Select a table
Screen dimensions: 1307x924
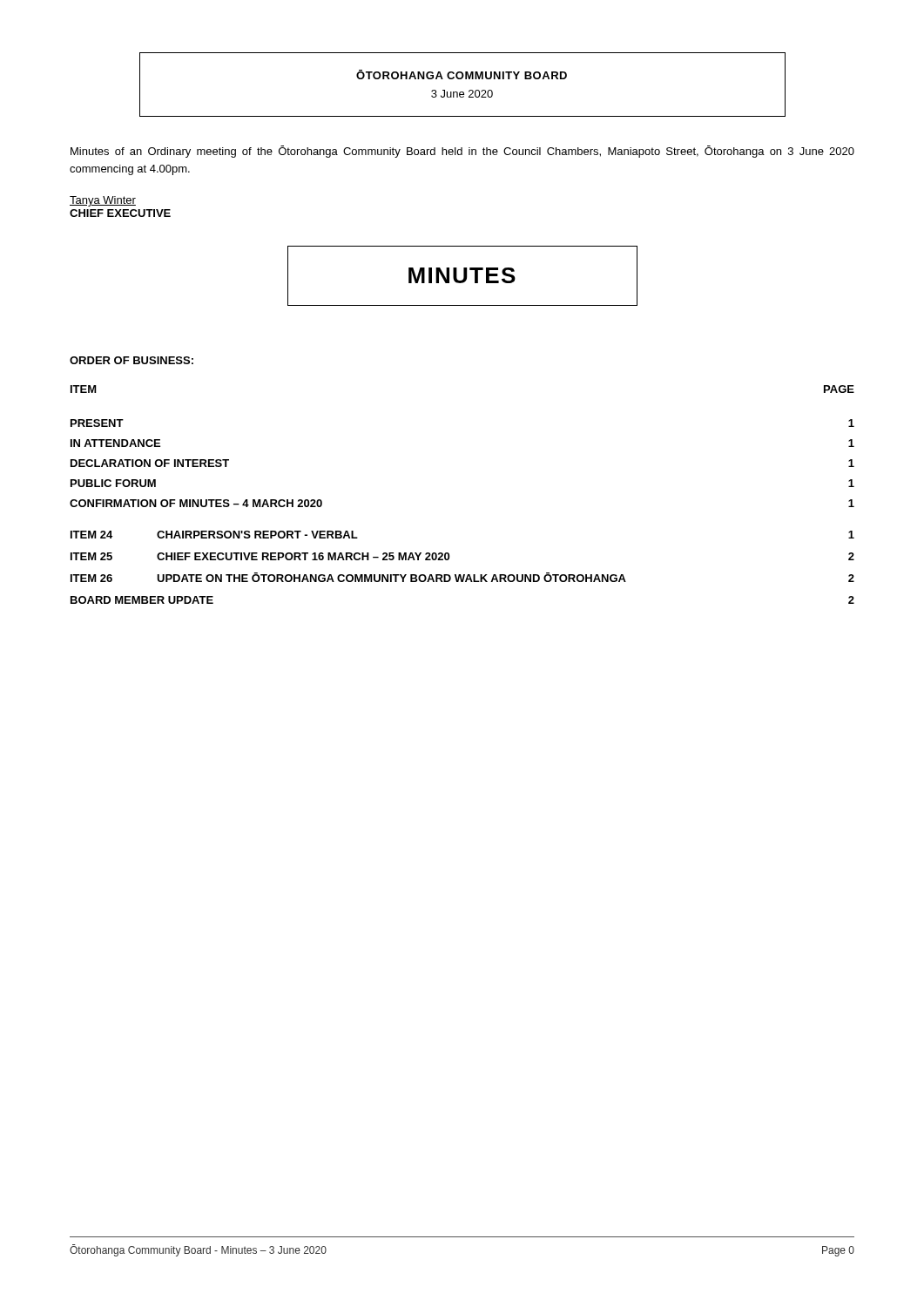click(x=462, y=495)
